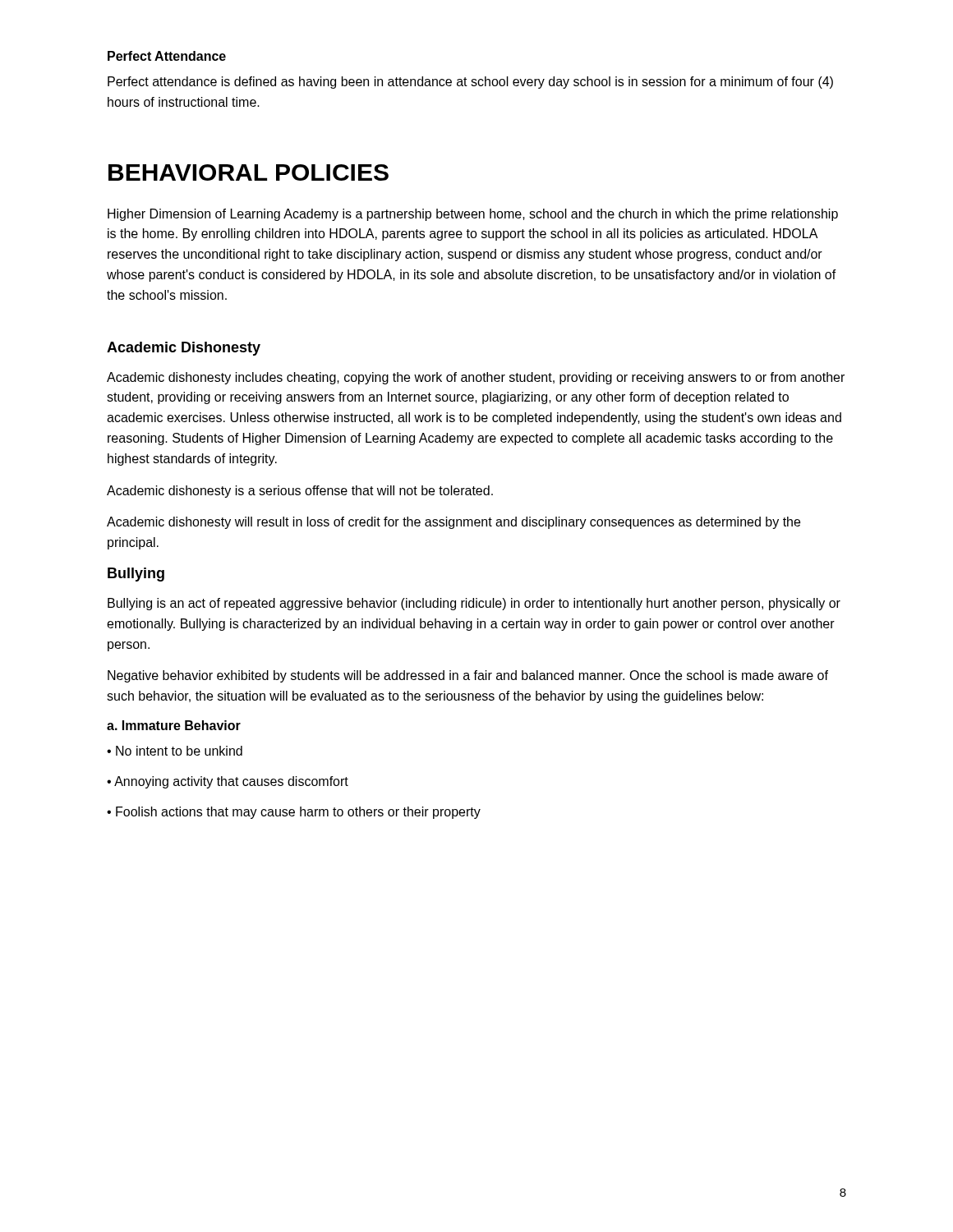This screenshot has height=1232, width=953.
Task: Locate the text block that says "Negative behavior exhibited"
Action: tap(467, 686)
